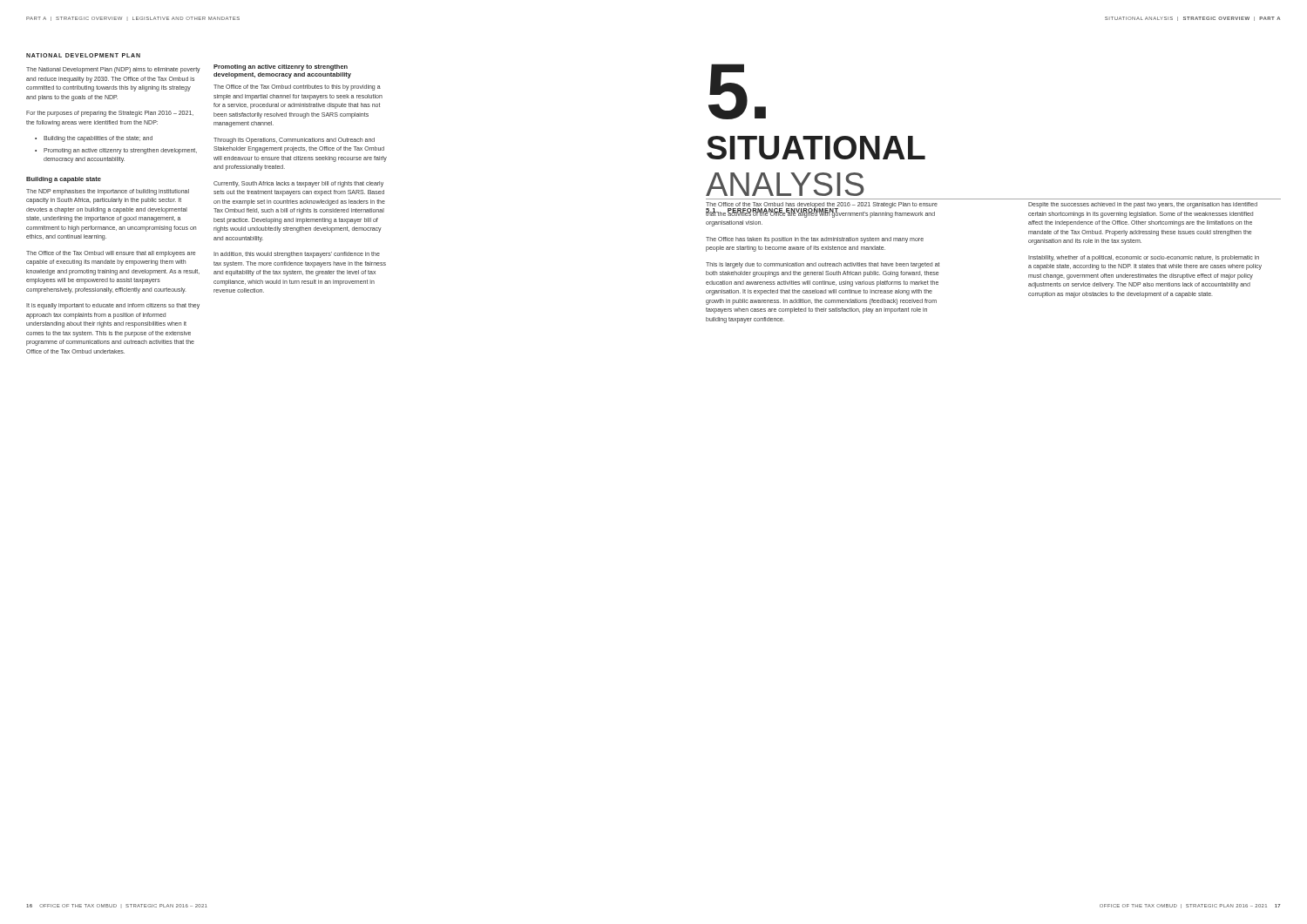Point to the passage starting "Through its Operations, Communications and Outreach and"
This screenshot has width=1307, height=924.
pos(301,154)
